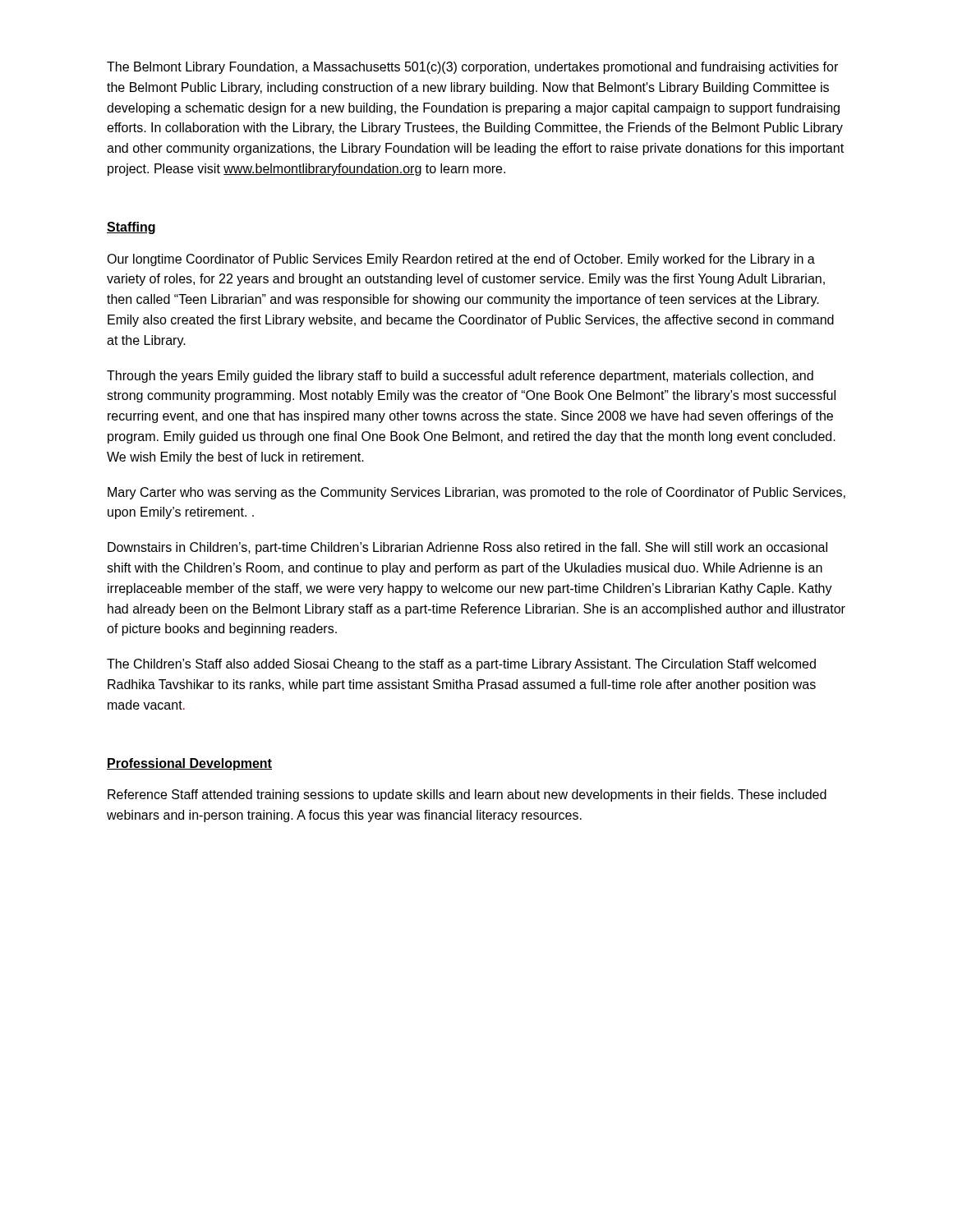The height and width of the screenshot is (1232, 953).
Task: Navigate to the region starting "Reference Staff attended"
Action: click(467, 805)
